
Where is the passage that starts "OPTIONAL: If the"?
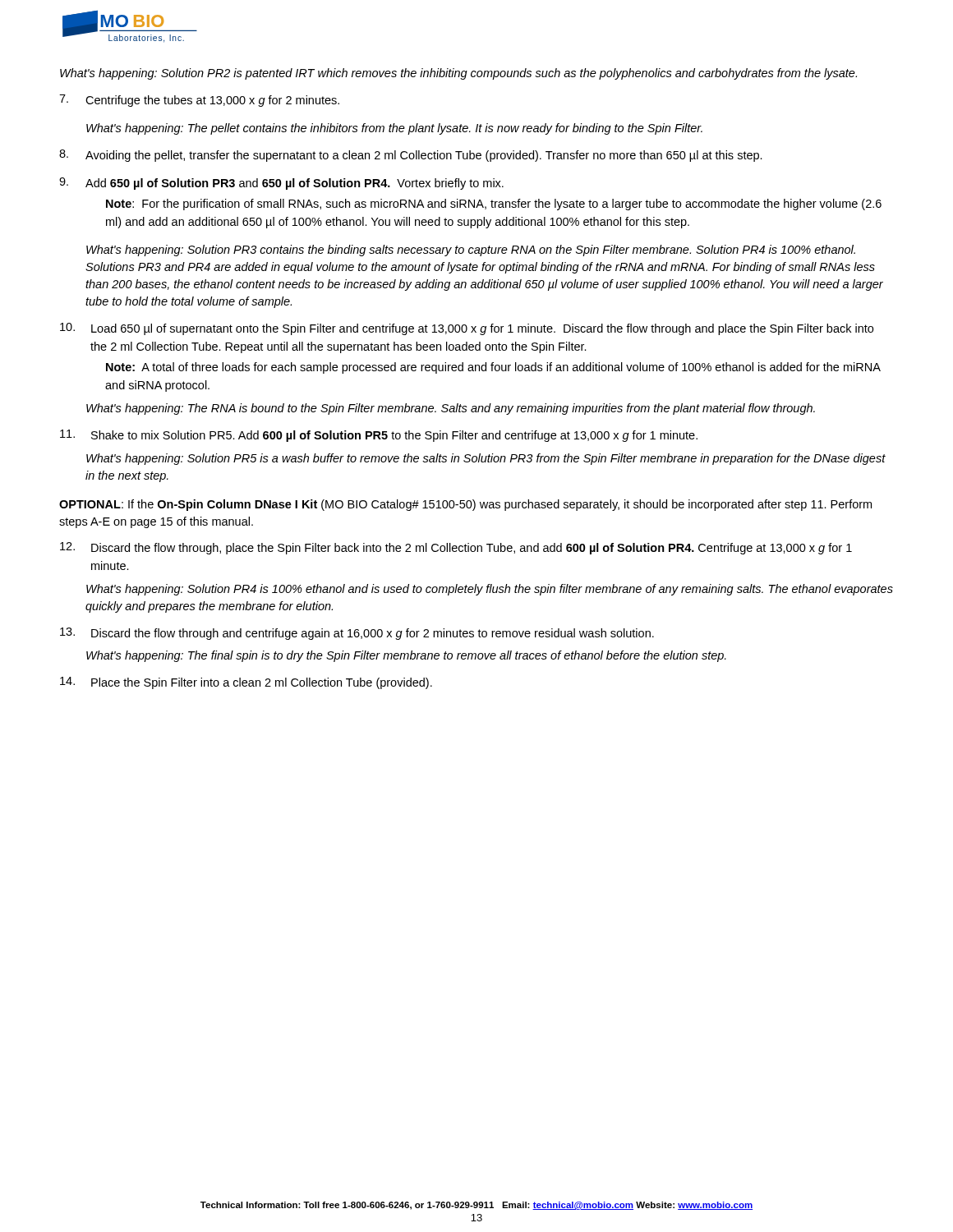tap(466, 513)
